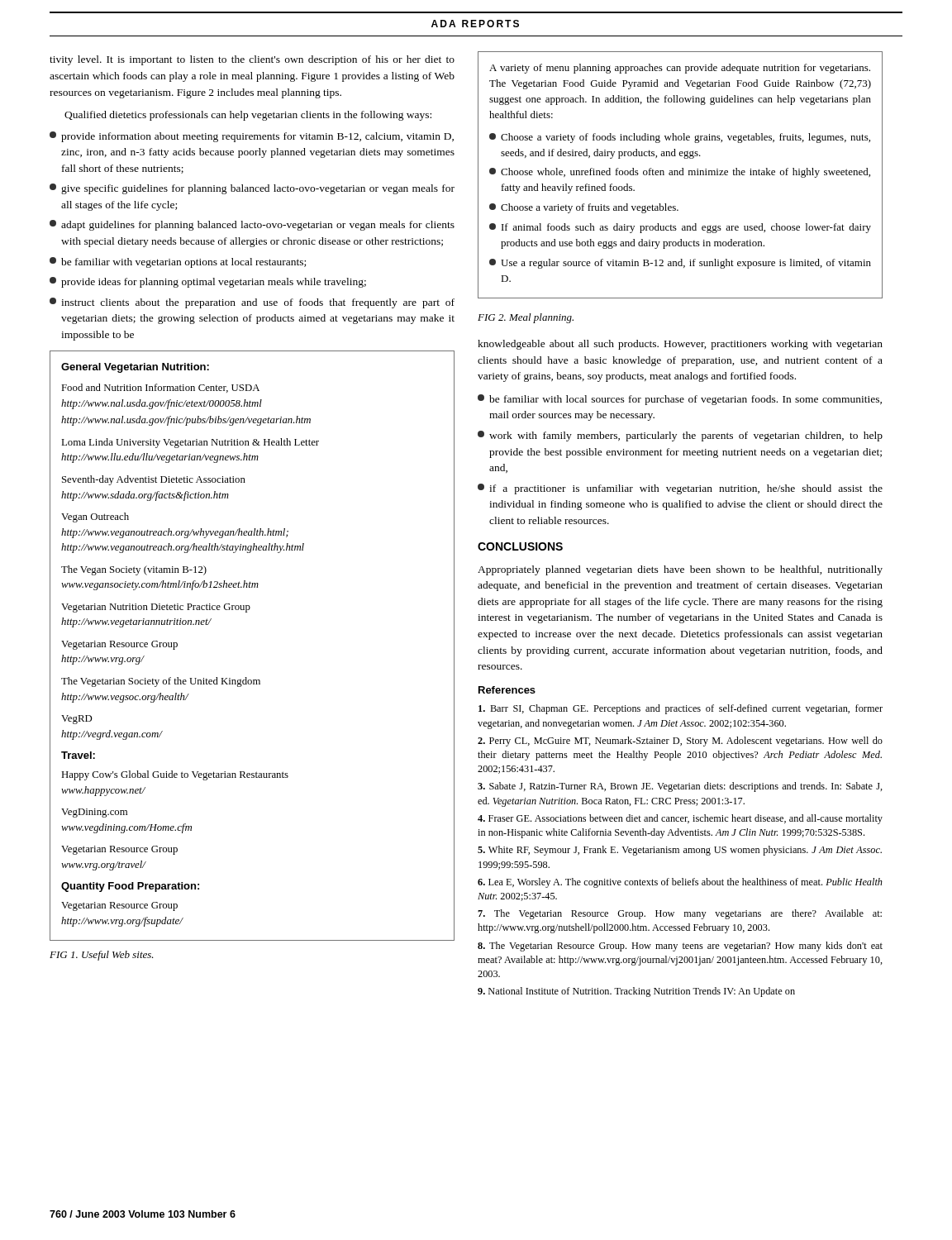The height and width of the screenshot is (1240, 952).
Task: Point to the block beginning "A variety of menu planning approaches can"
Action: pos(680,91)
